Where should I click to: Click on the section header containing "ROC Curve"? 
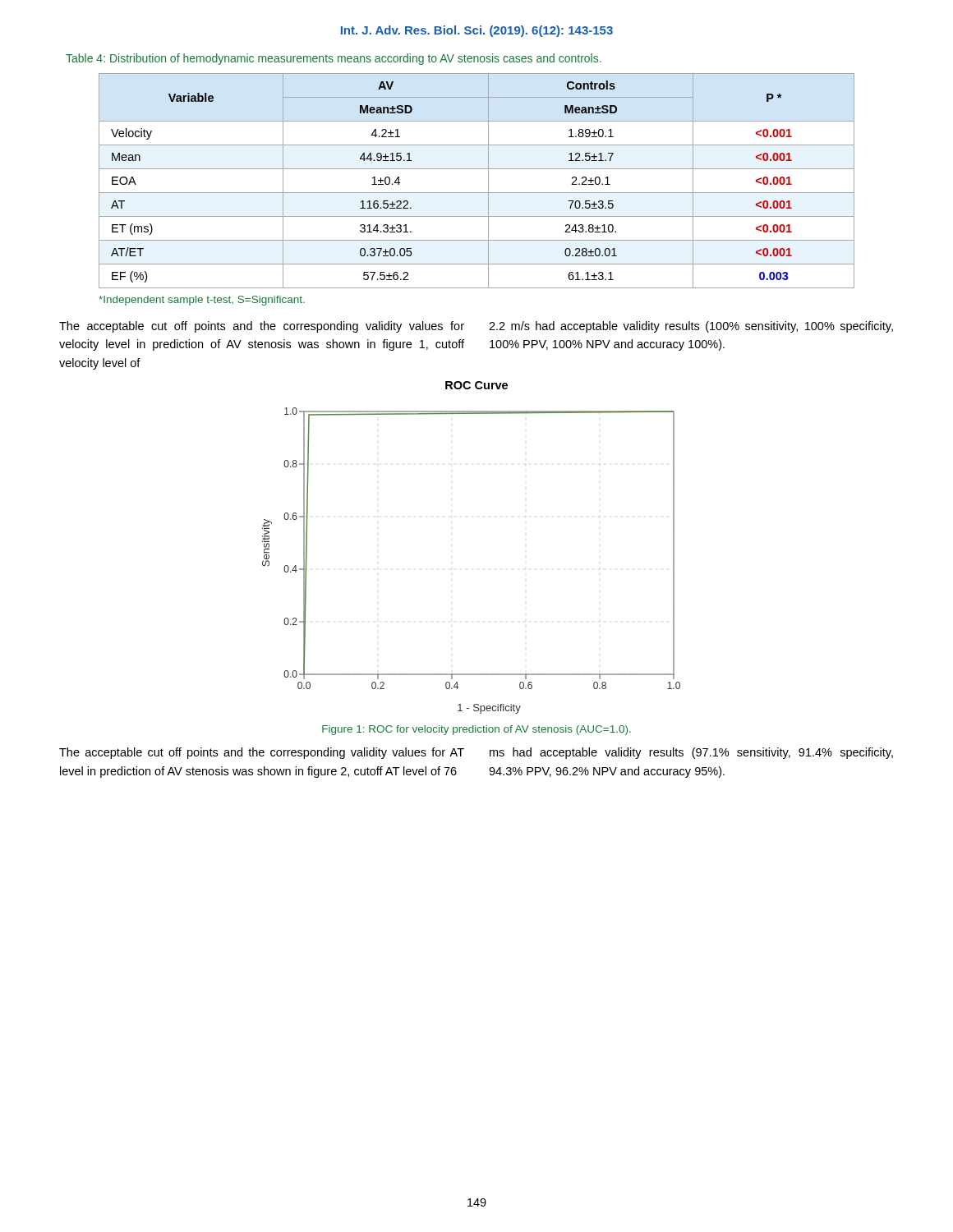476,386
